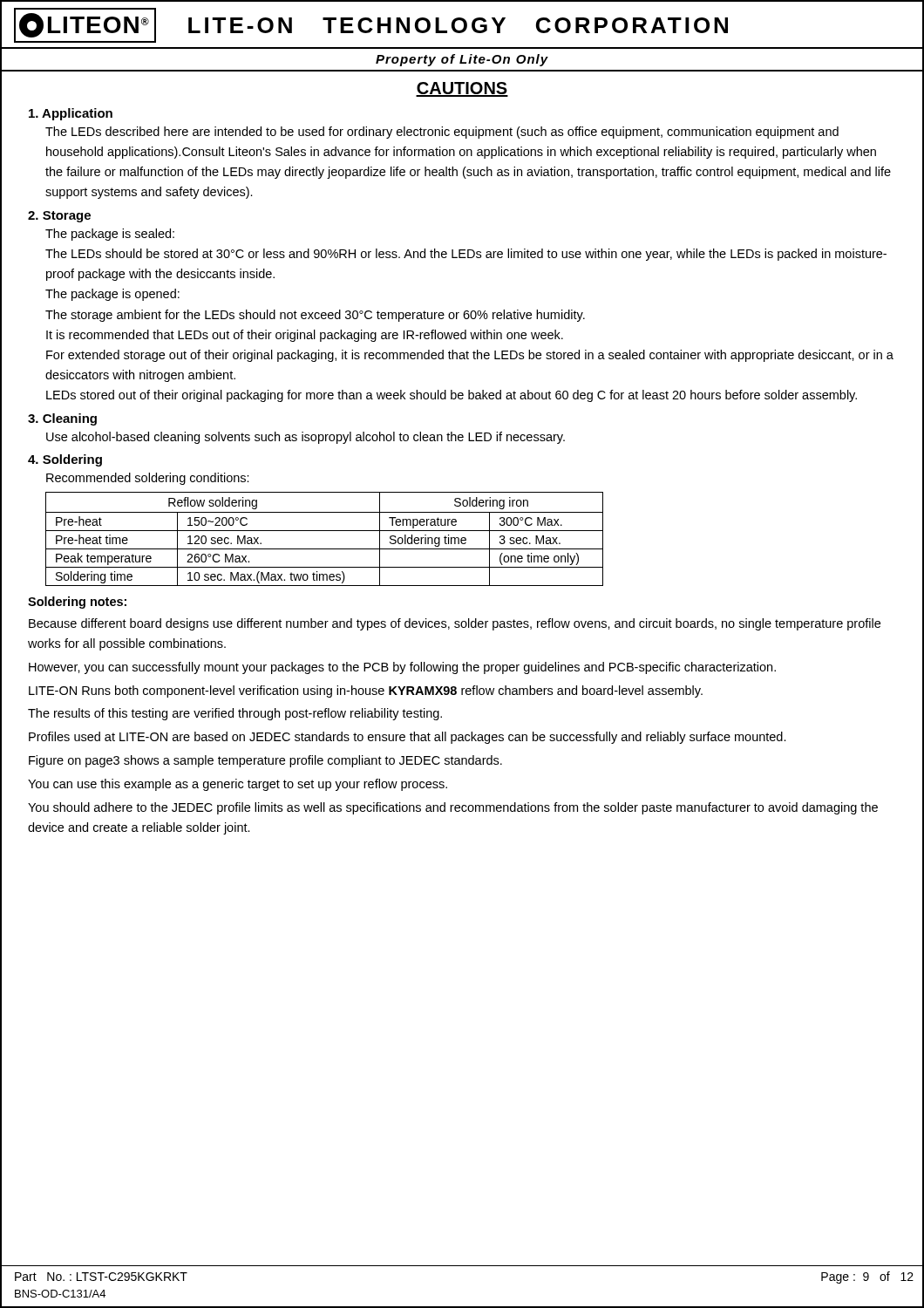Find "Property of Lite-On Only" on this page
Viewport: 924px width, 1308px height.
click(x=462, y=59)
